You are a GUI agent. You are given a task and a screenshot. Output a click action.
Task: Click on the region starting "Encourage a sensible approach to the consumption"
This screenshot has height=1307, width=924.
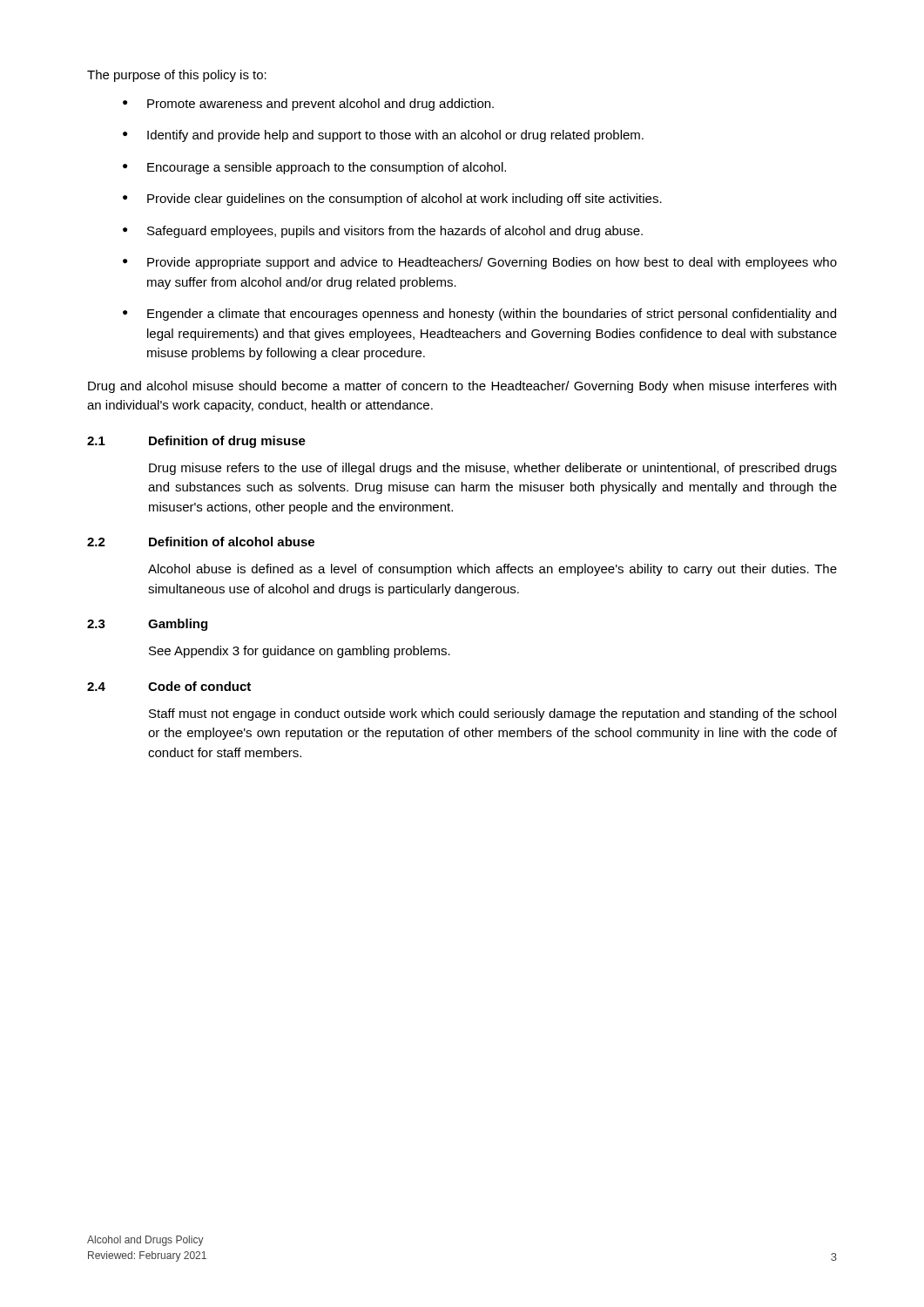[x=327, y=166]
